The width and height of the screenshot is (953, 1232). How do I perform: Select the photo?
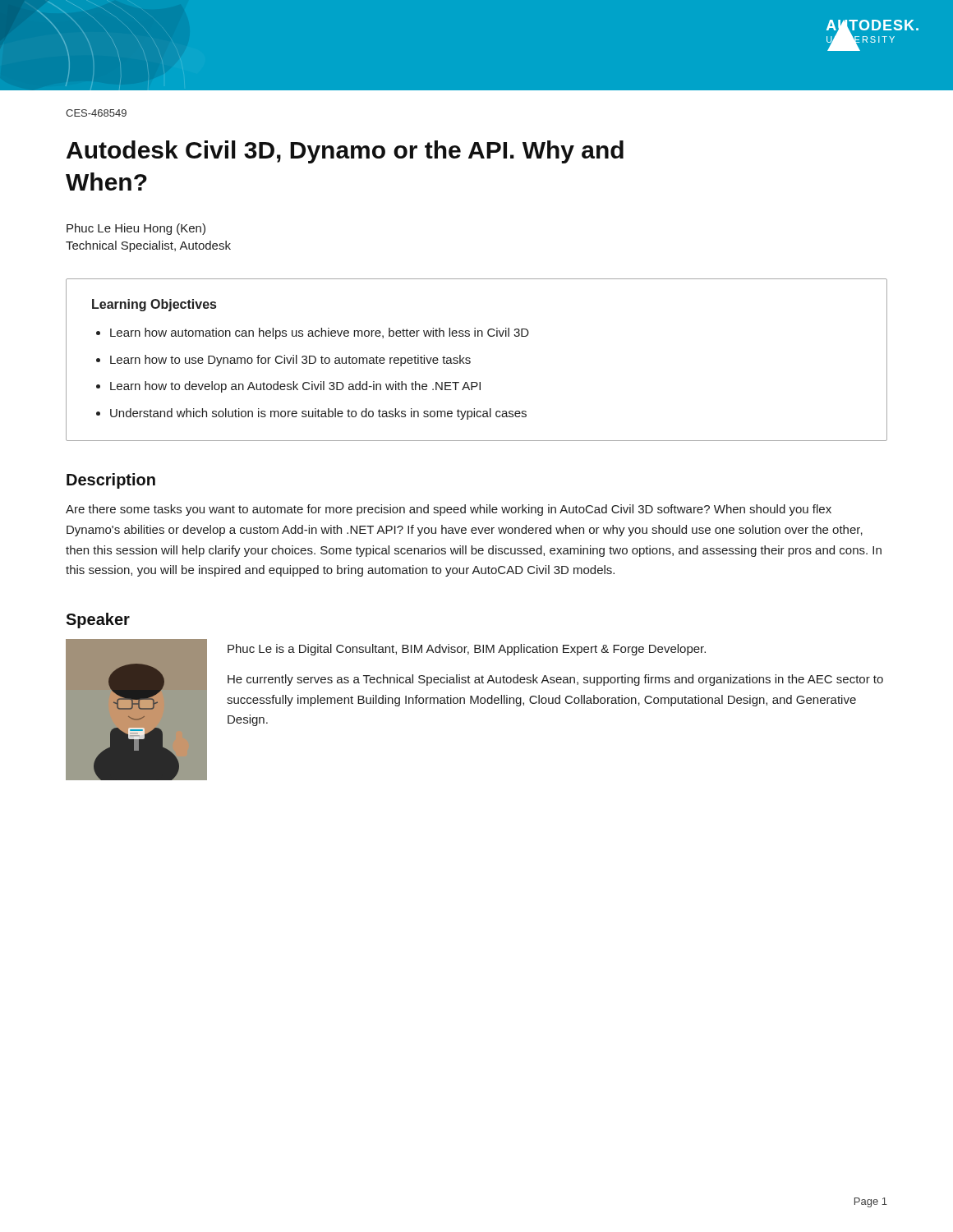(x=136, y=710)
